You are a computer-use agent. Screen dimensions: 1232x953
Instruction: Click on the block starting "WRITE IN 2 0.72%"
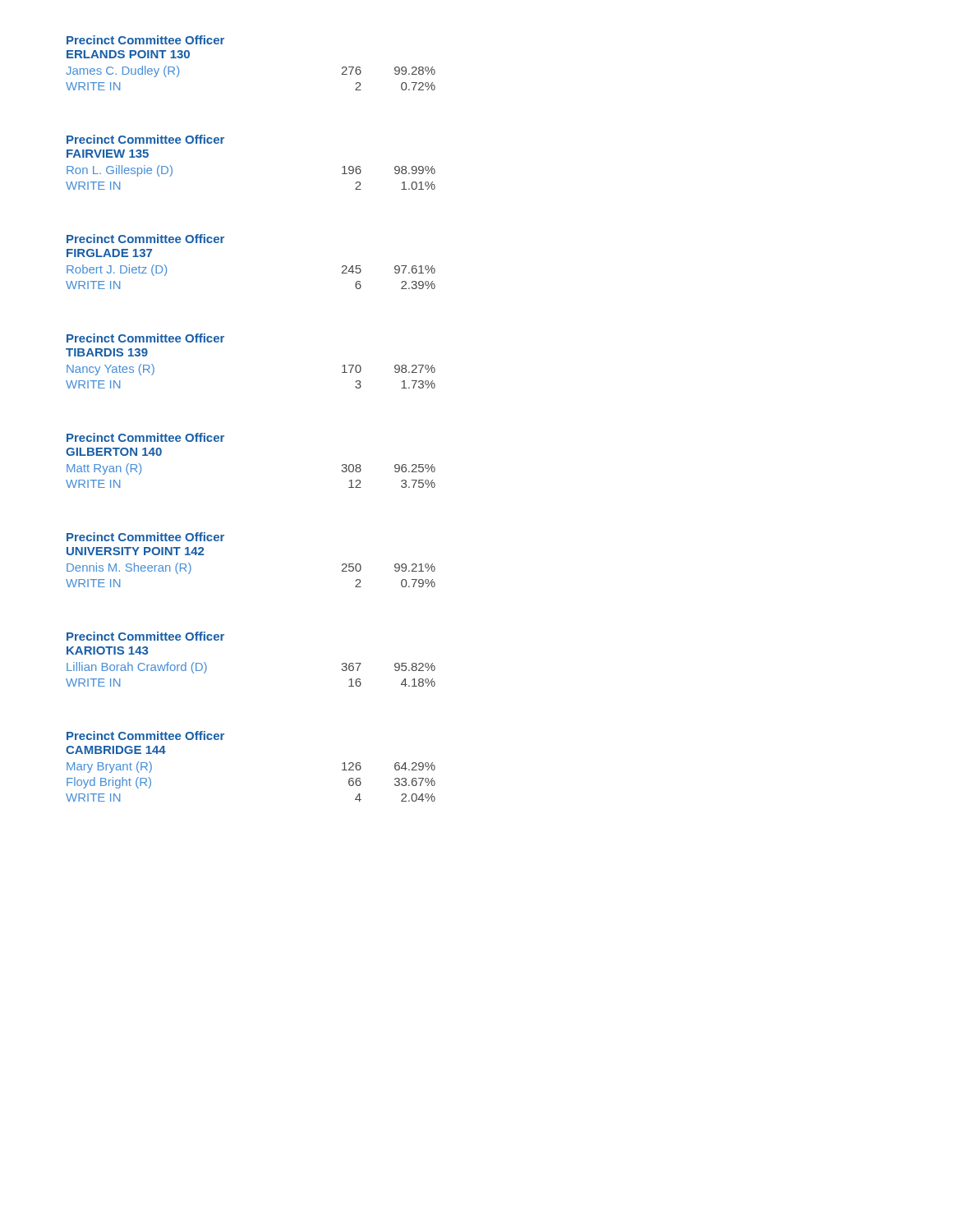(93, 86)
